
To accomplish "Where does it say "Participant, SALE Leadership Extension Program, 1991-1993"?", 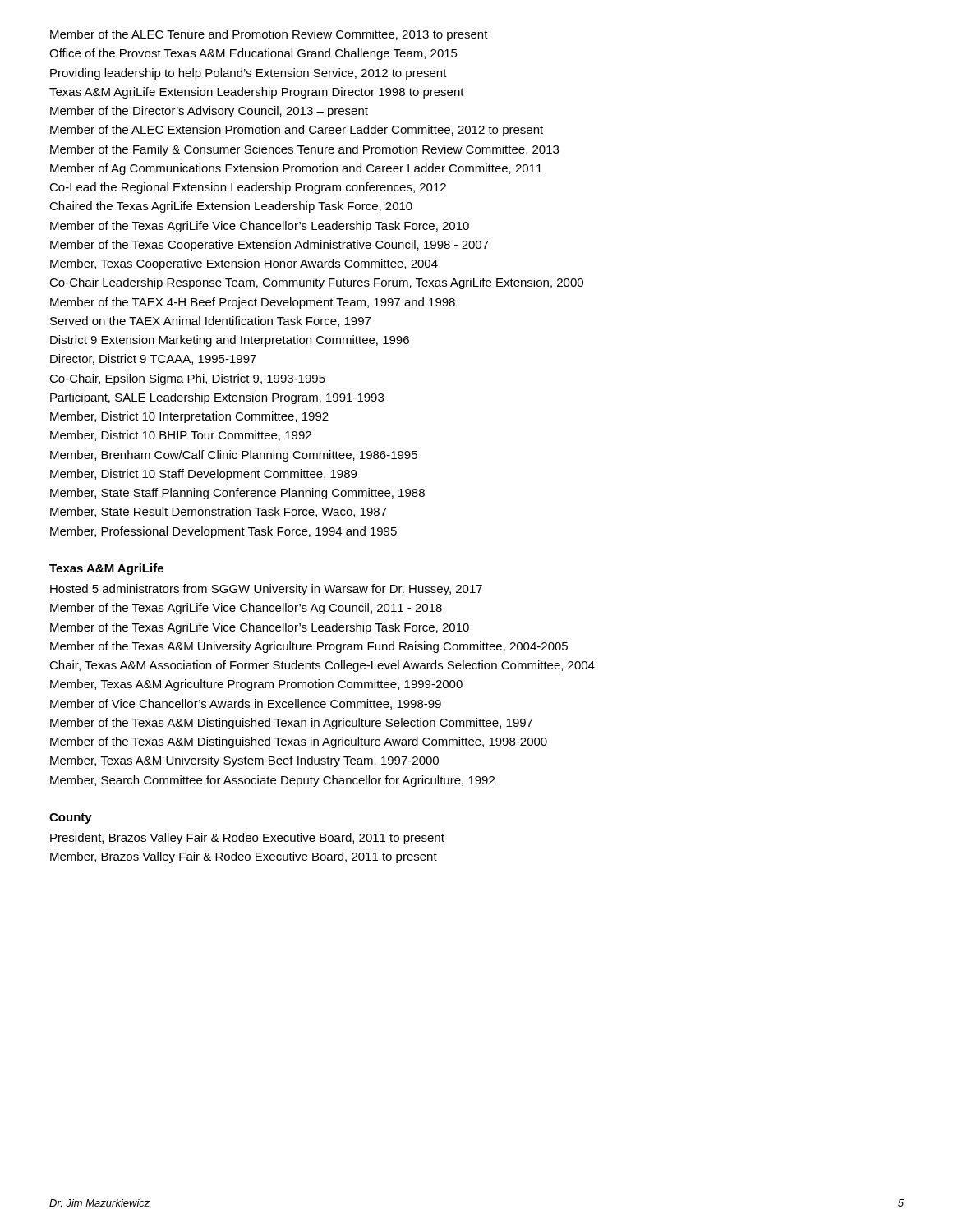I will click(217, 397).
